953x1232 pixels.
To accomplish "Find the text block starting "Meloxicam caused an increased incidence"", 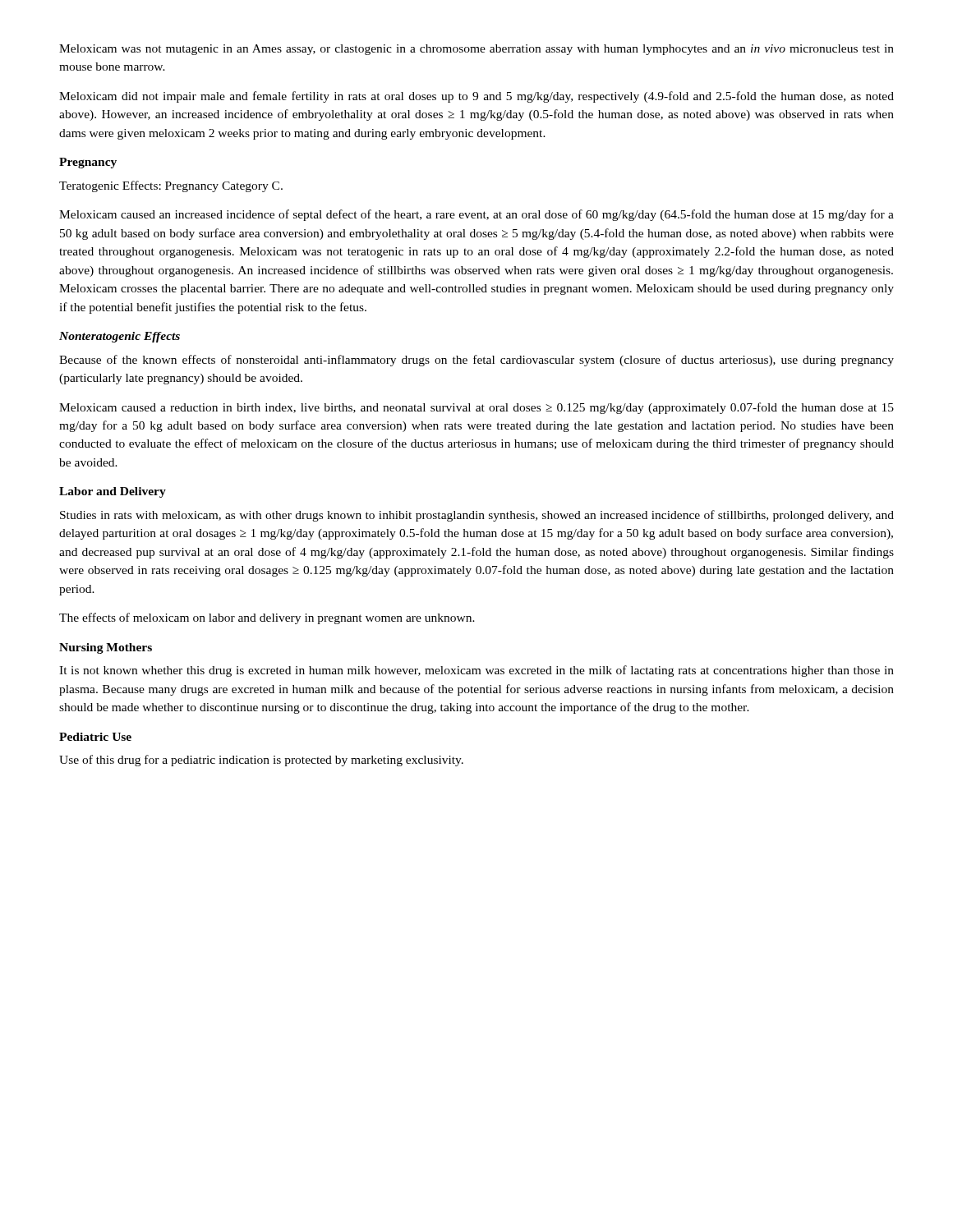I will 476,261.
